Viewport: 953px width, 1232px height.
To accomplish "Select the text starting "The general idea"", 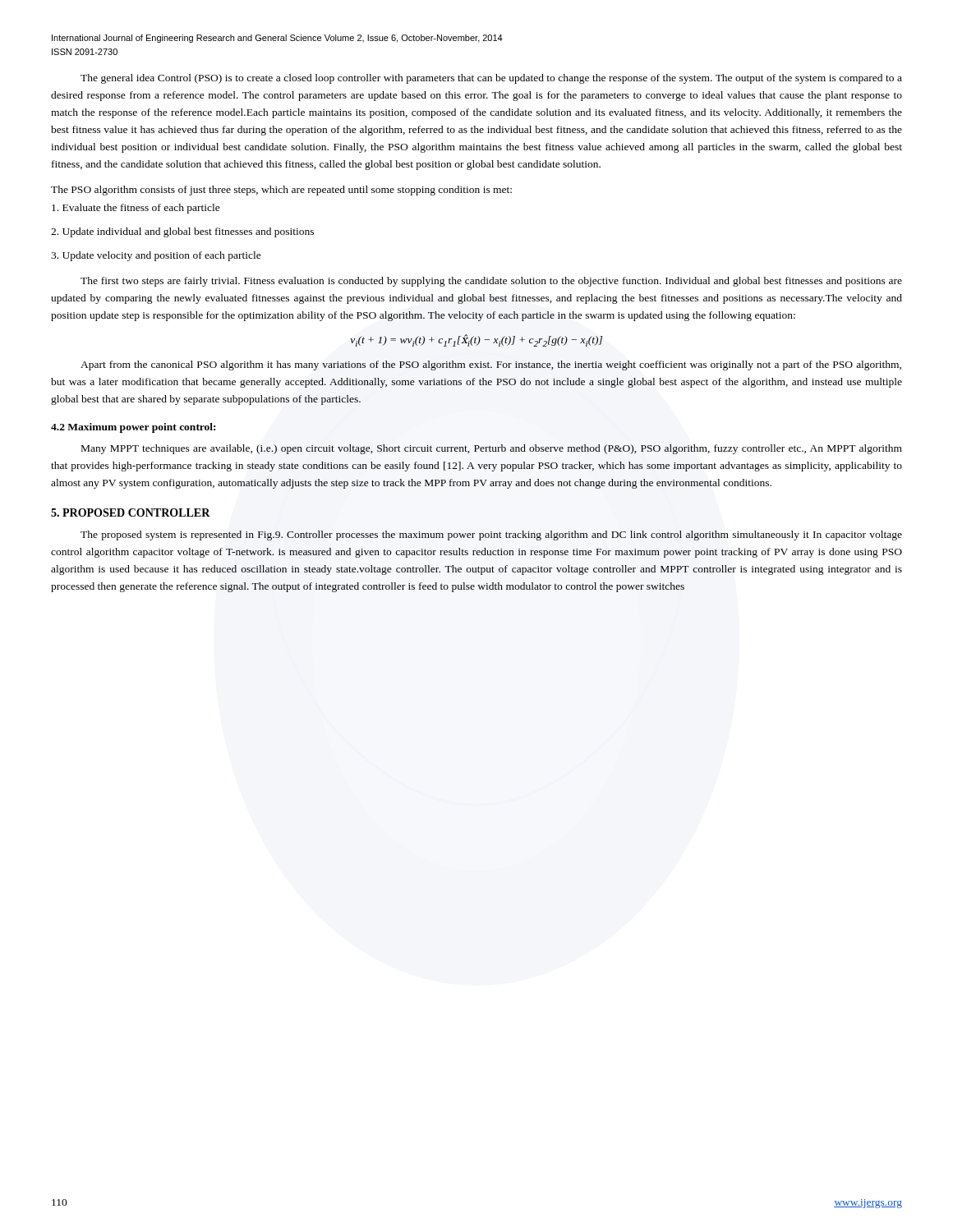I will (476, 121).
